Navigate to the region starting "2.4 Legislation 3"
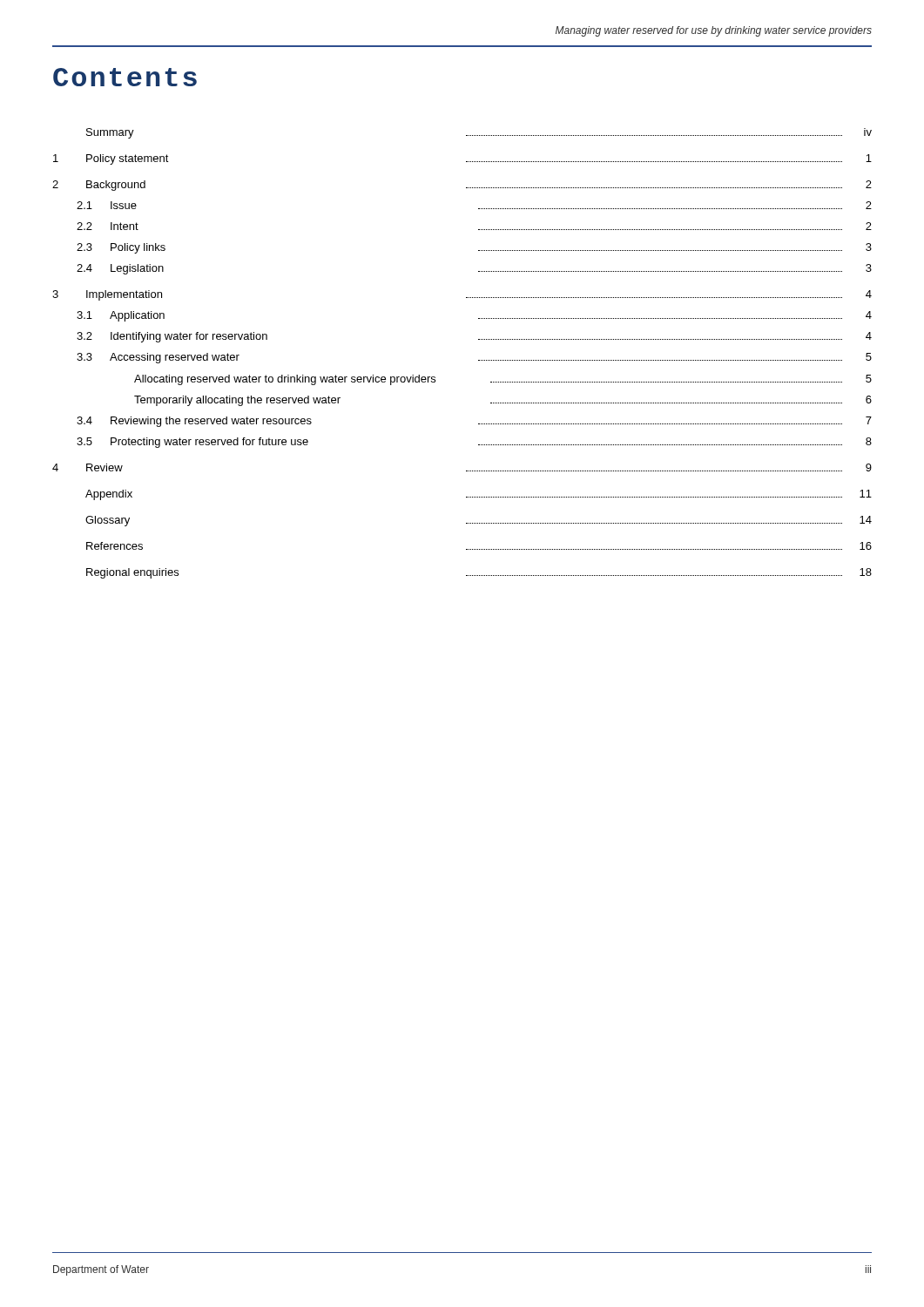This screenshot has width=924, height=1307. pos(138,269)
